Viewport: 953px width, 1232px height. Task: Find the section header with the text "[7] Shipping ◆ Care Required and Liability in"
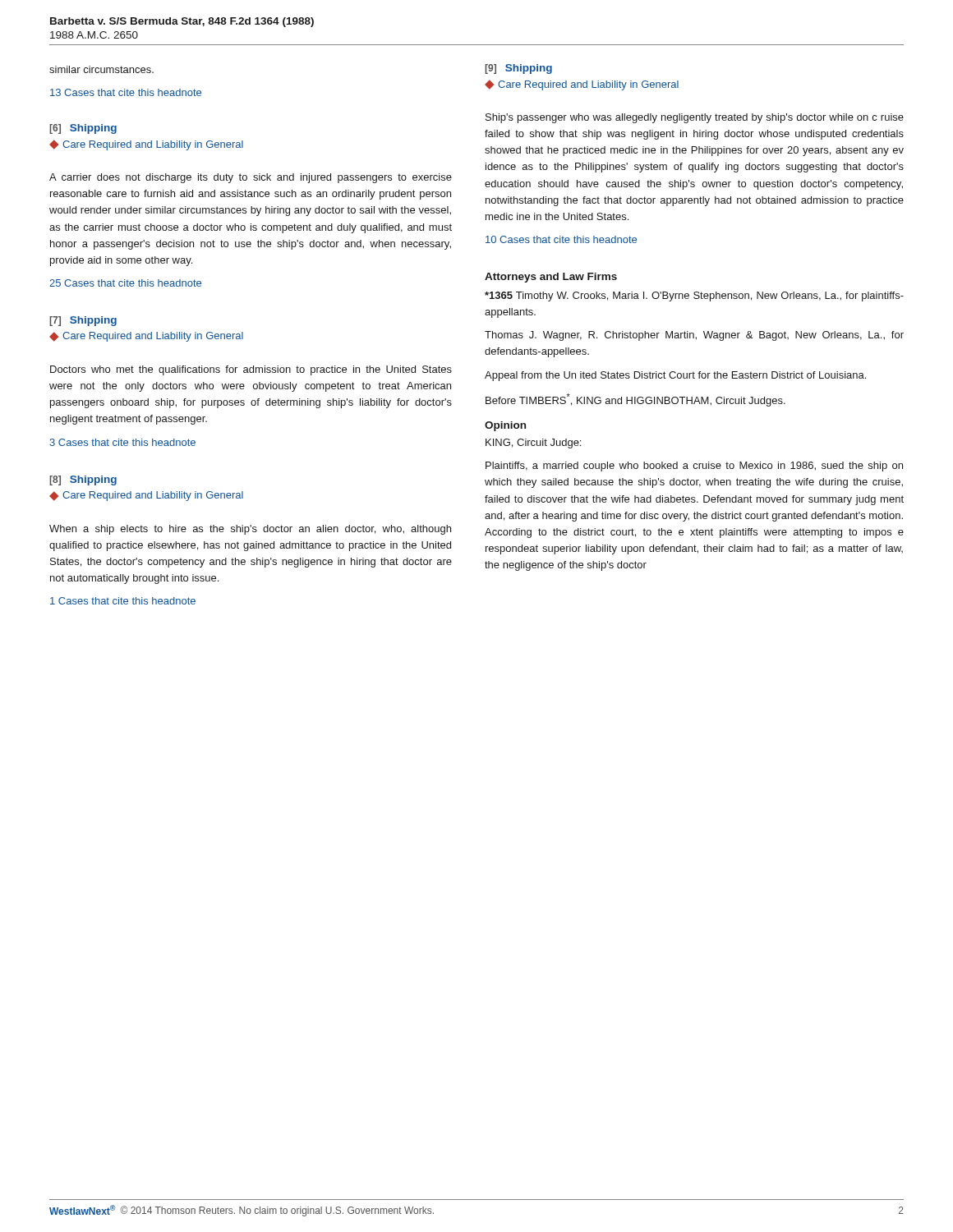click(x=251, y=329)
